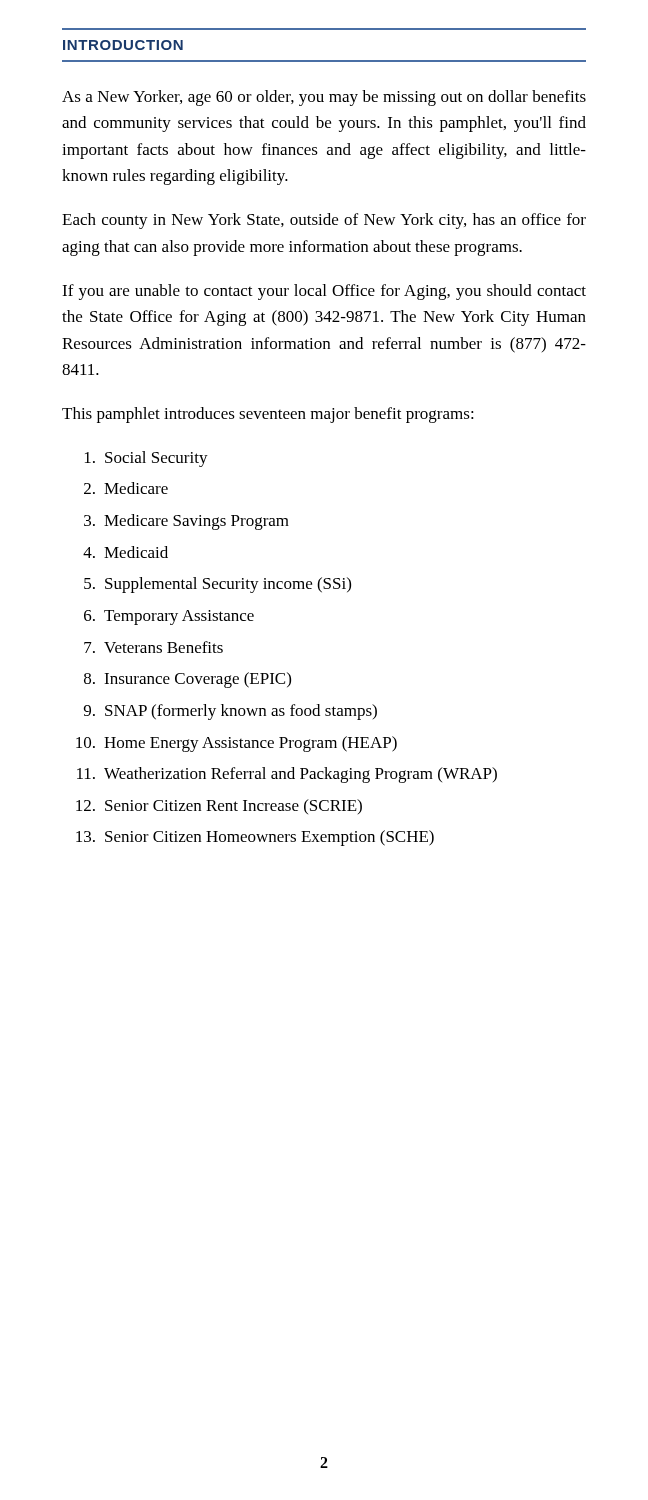Locate the region starting "4. Medicaid"

point(126,552)
